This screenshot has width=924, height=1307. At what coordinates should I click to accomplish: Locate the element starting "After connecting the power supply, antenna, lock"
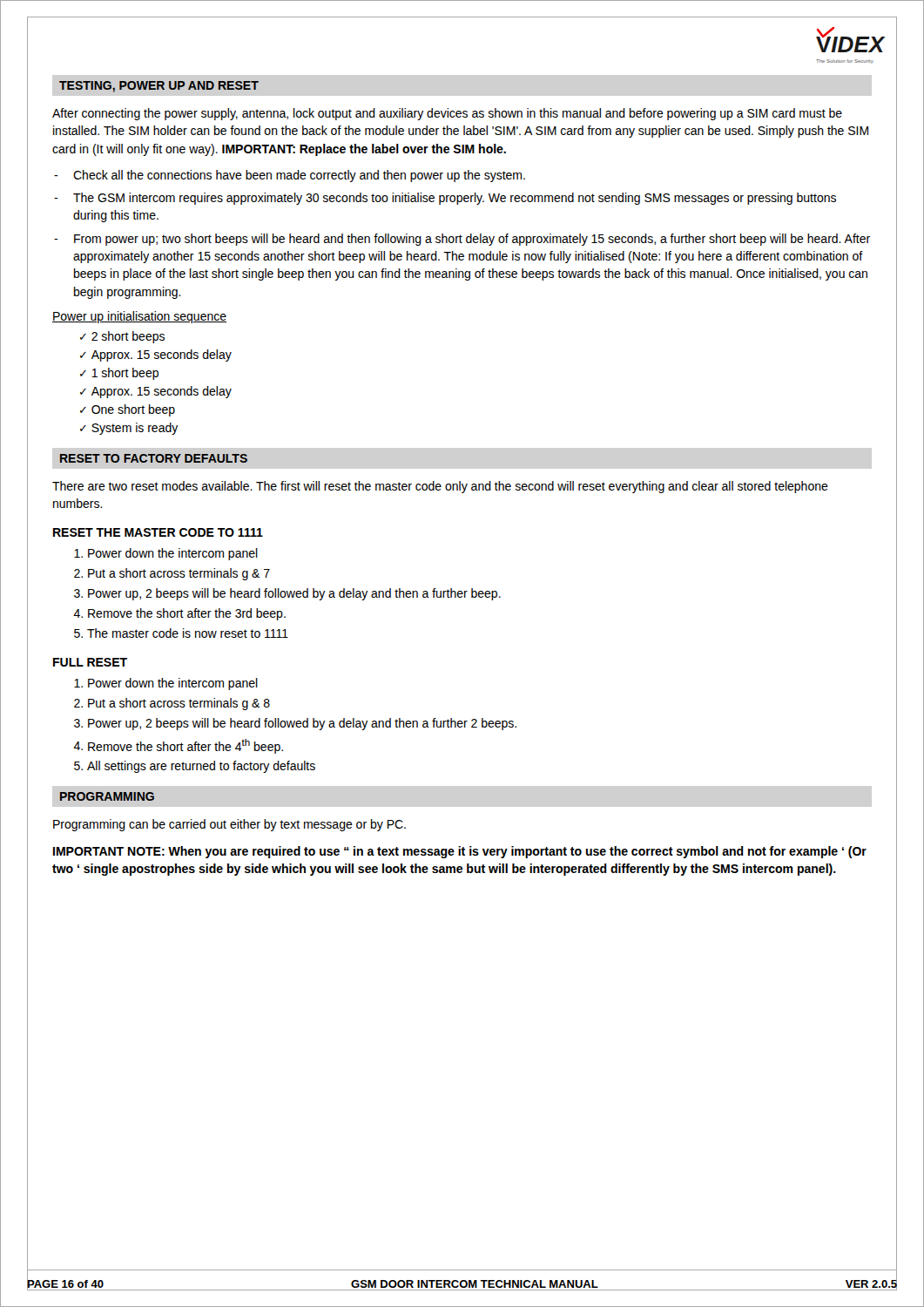[x=461, y=131]
